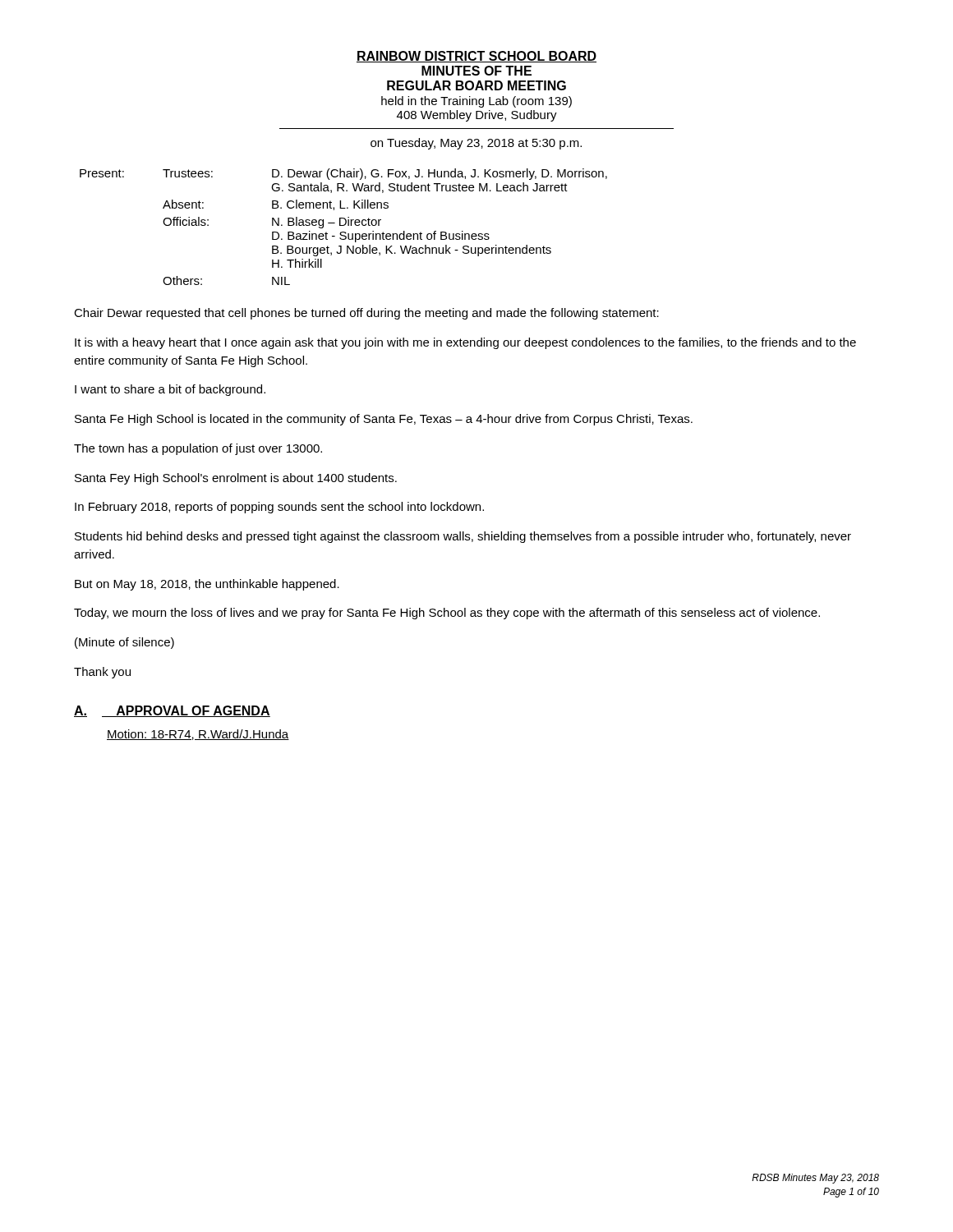Click on the text that says "Thank you"

pos(103,671)
